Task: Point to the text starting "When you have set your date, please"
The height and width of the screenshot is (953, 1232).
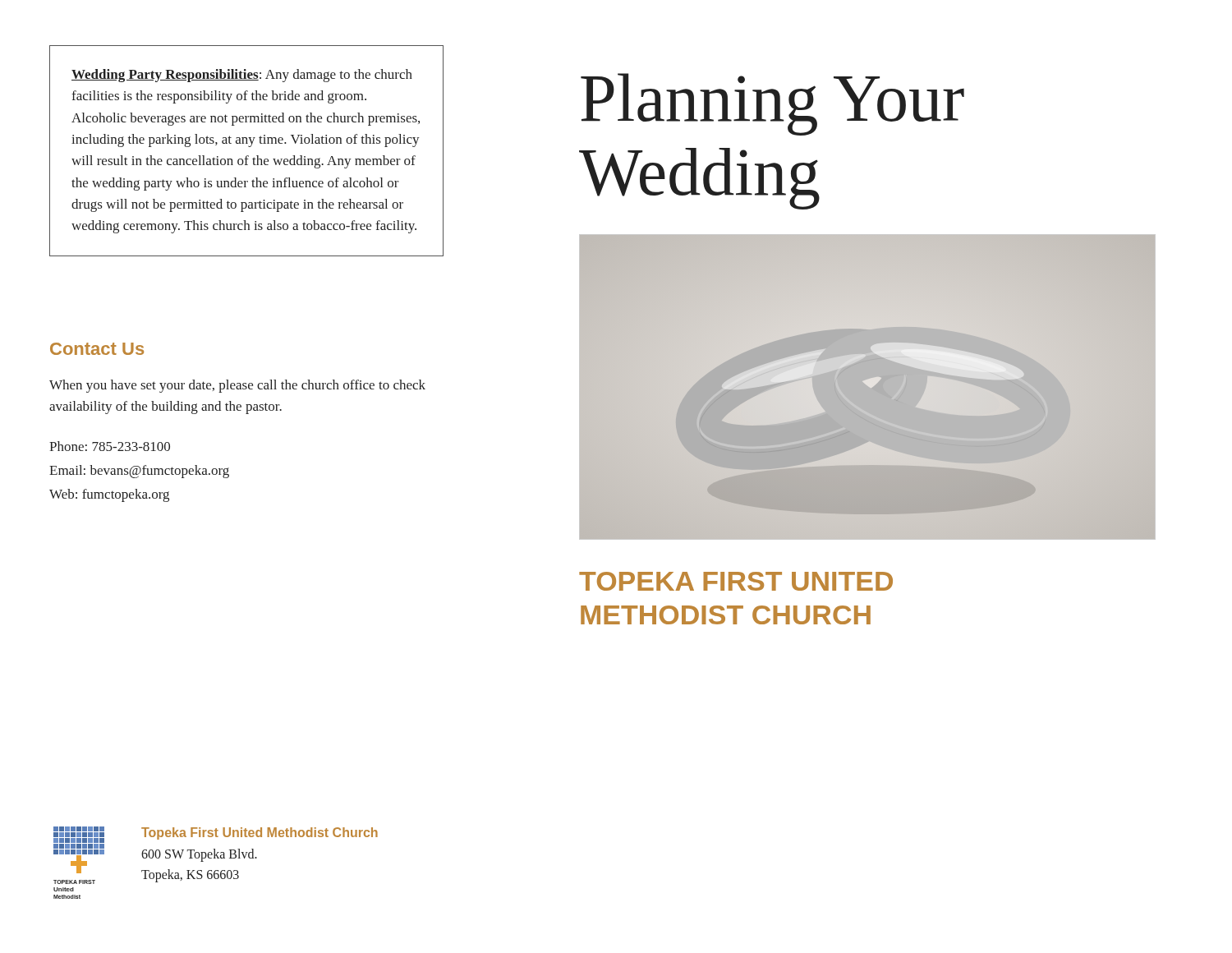Action: 237,396
